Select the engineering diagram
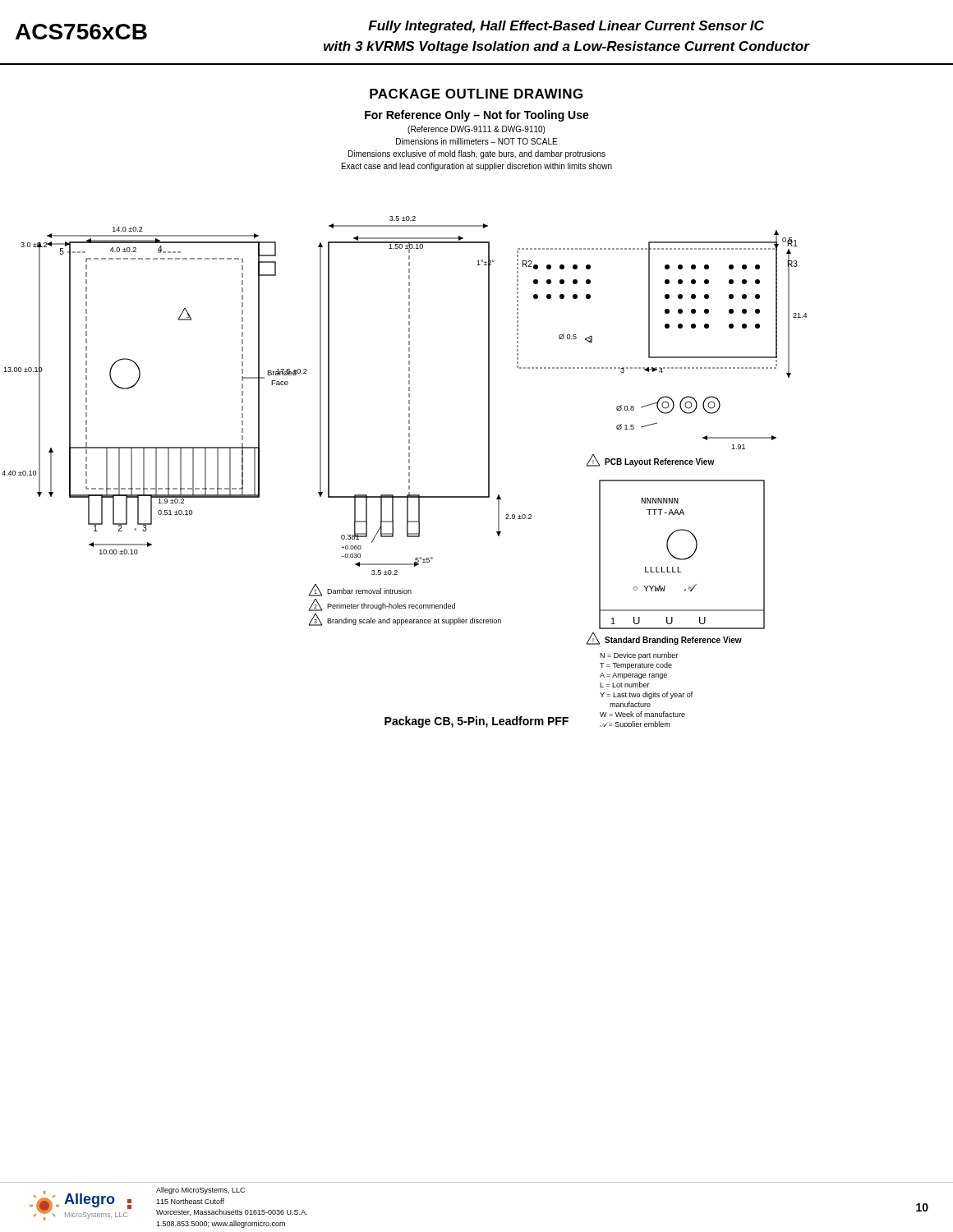 tap(476, 439)
